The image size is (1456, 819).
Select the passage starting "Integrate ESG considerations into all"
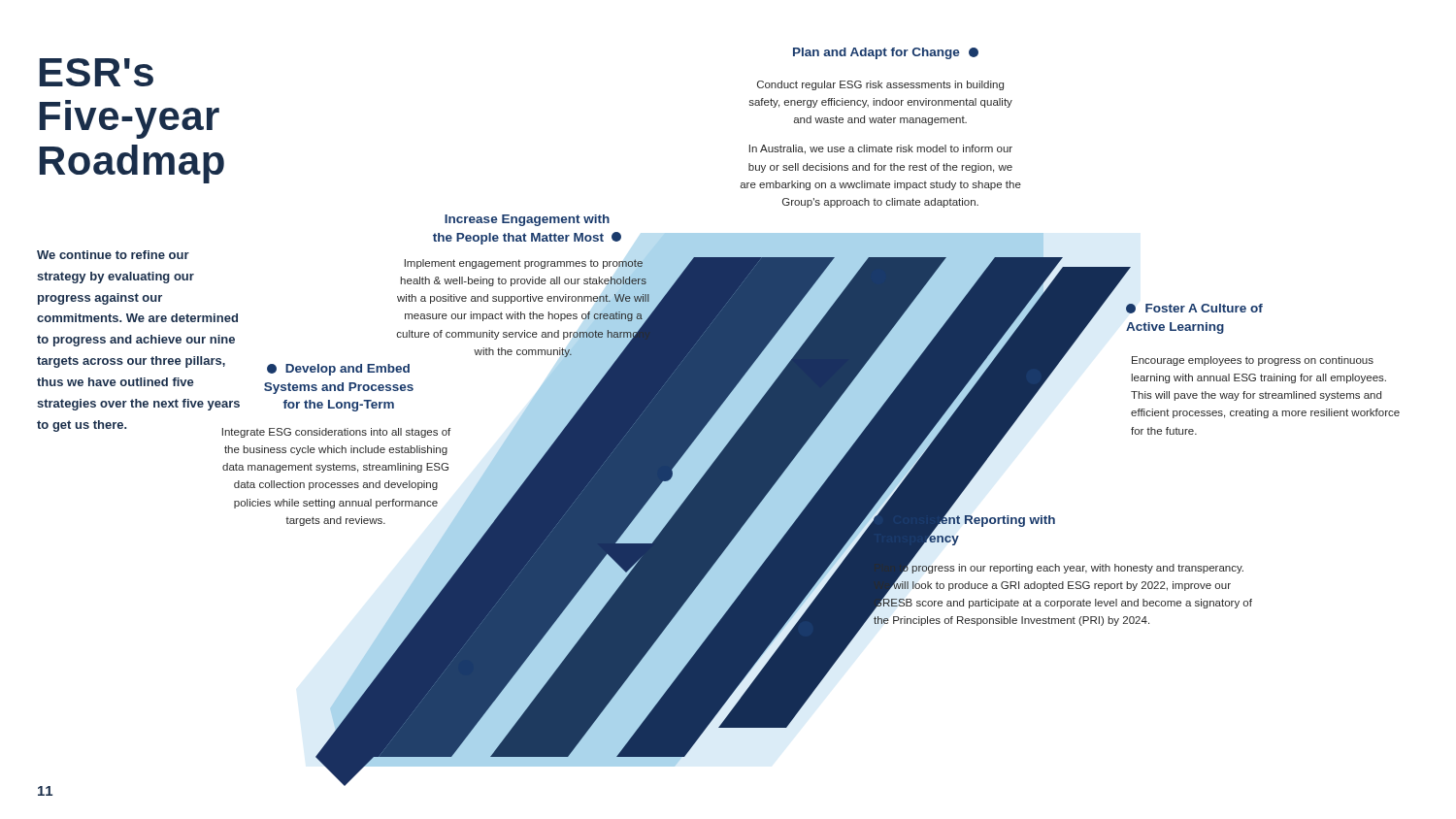click(x=336, y=476)
